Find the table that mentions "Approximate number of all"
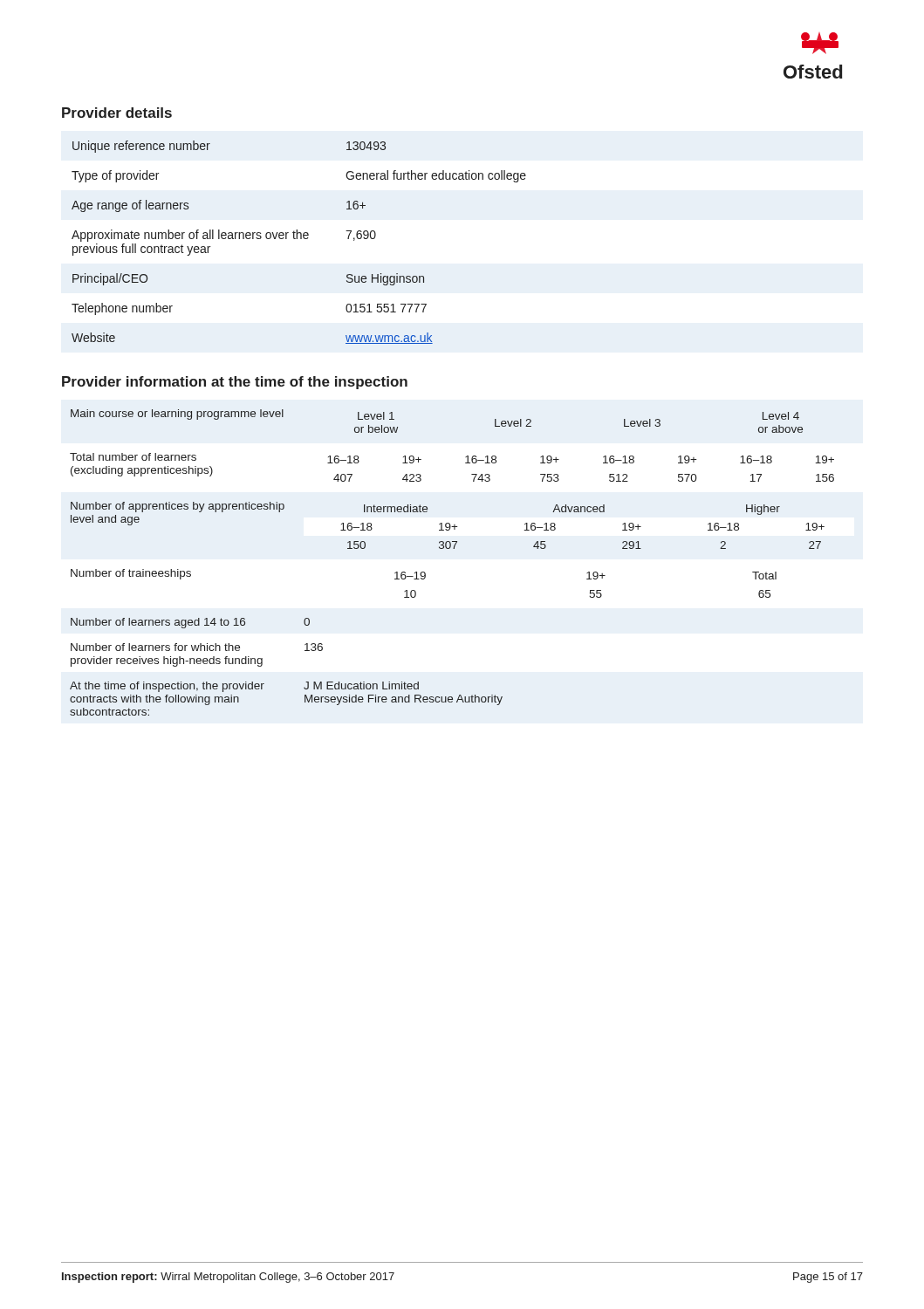This screenshot has height=1309, width=924. [x=462, y=242]
